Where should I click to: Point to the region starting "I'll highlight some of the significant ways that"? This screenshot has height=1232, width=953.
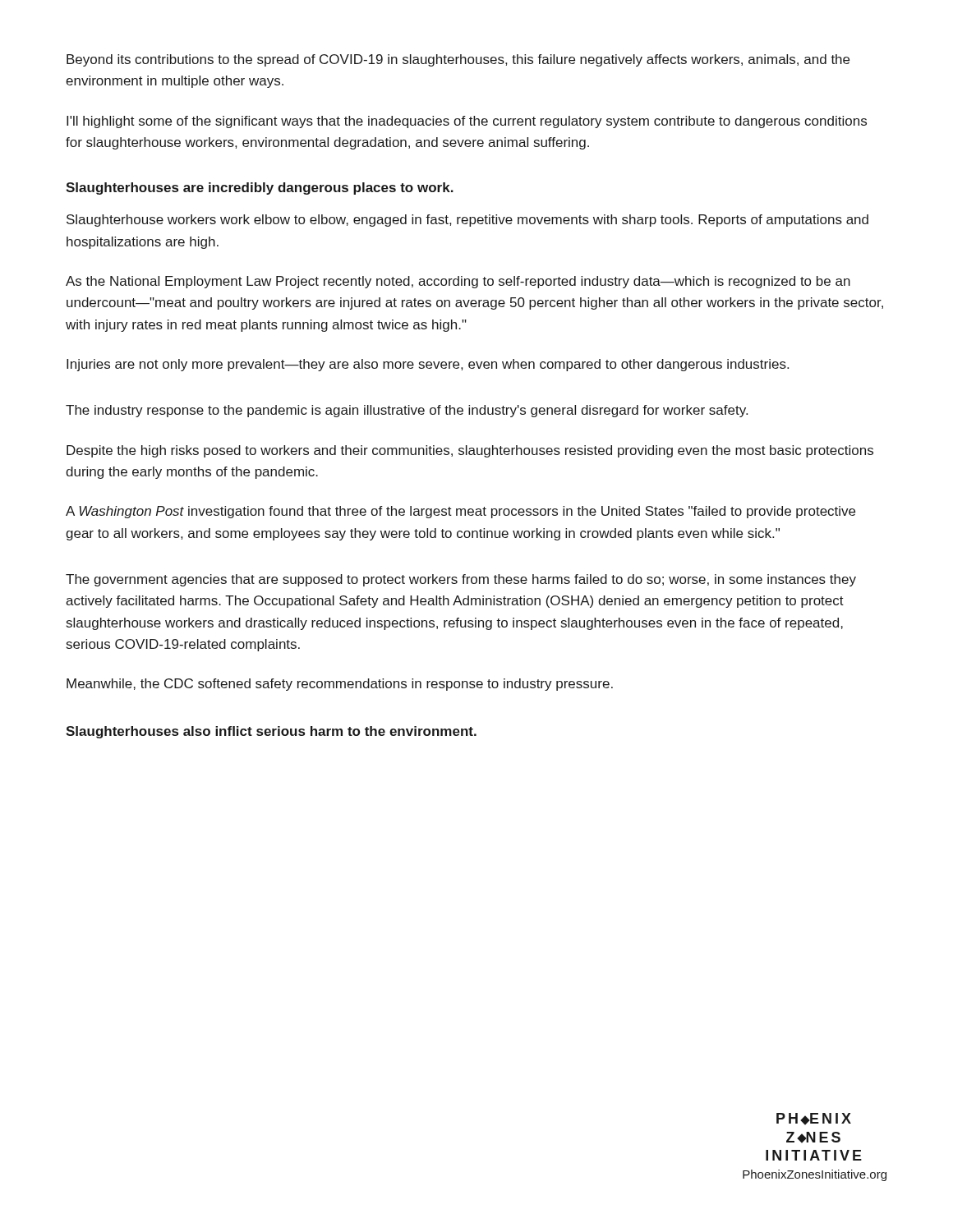tap(466, 132)
